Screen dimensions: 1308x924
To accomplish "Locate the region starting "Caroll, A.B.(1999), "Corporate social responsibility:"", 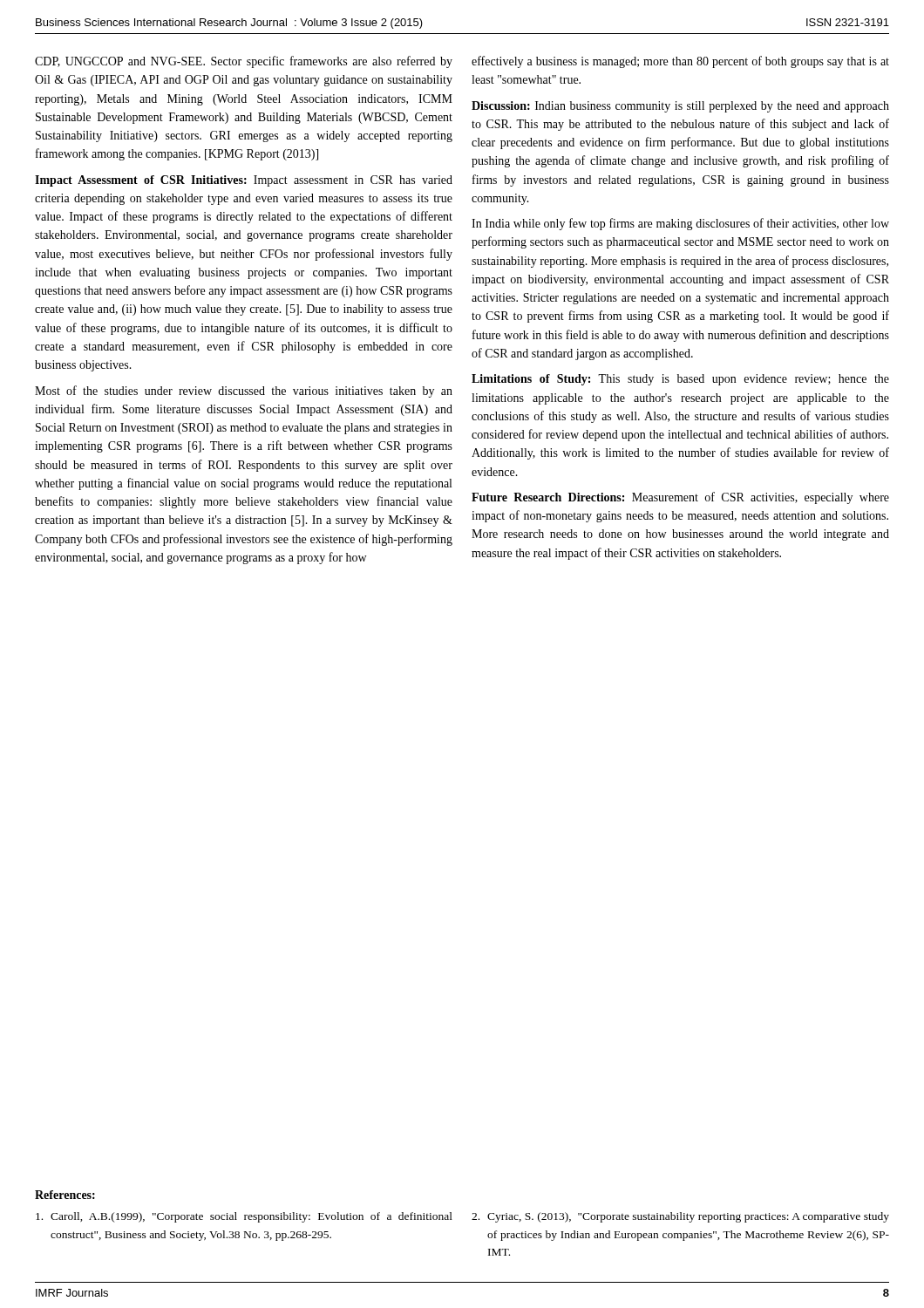I will pos(244,1226).
